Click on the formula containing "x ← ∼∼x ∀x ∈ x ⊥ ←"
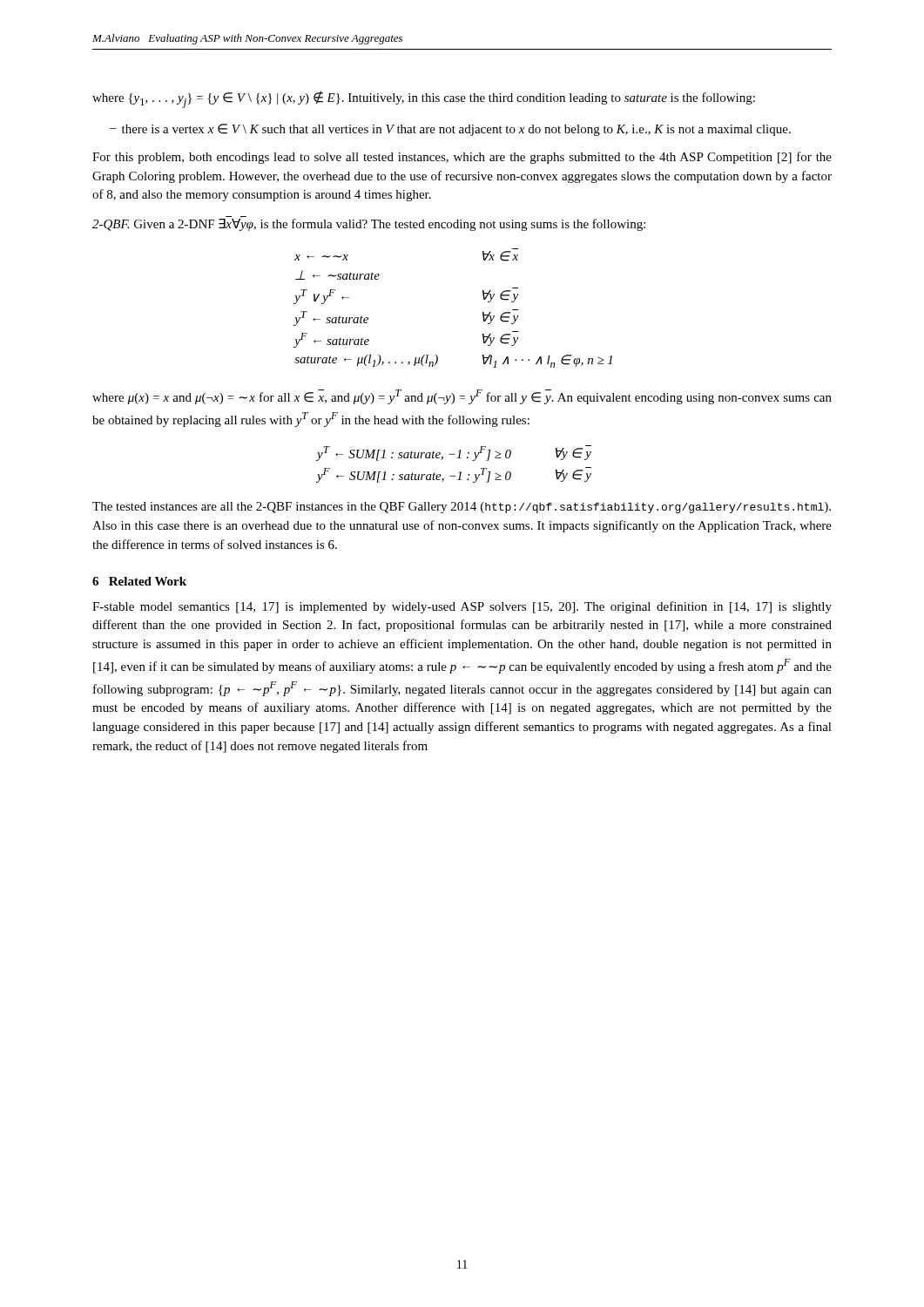 coord(341,256)
